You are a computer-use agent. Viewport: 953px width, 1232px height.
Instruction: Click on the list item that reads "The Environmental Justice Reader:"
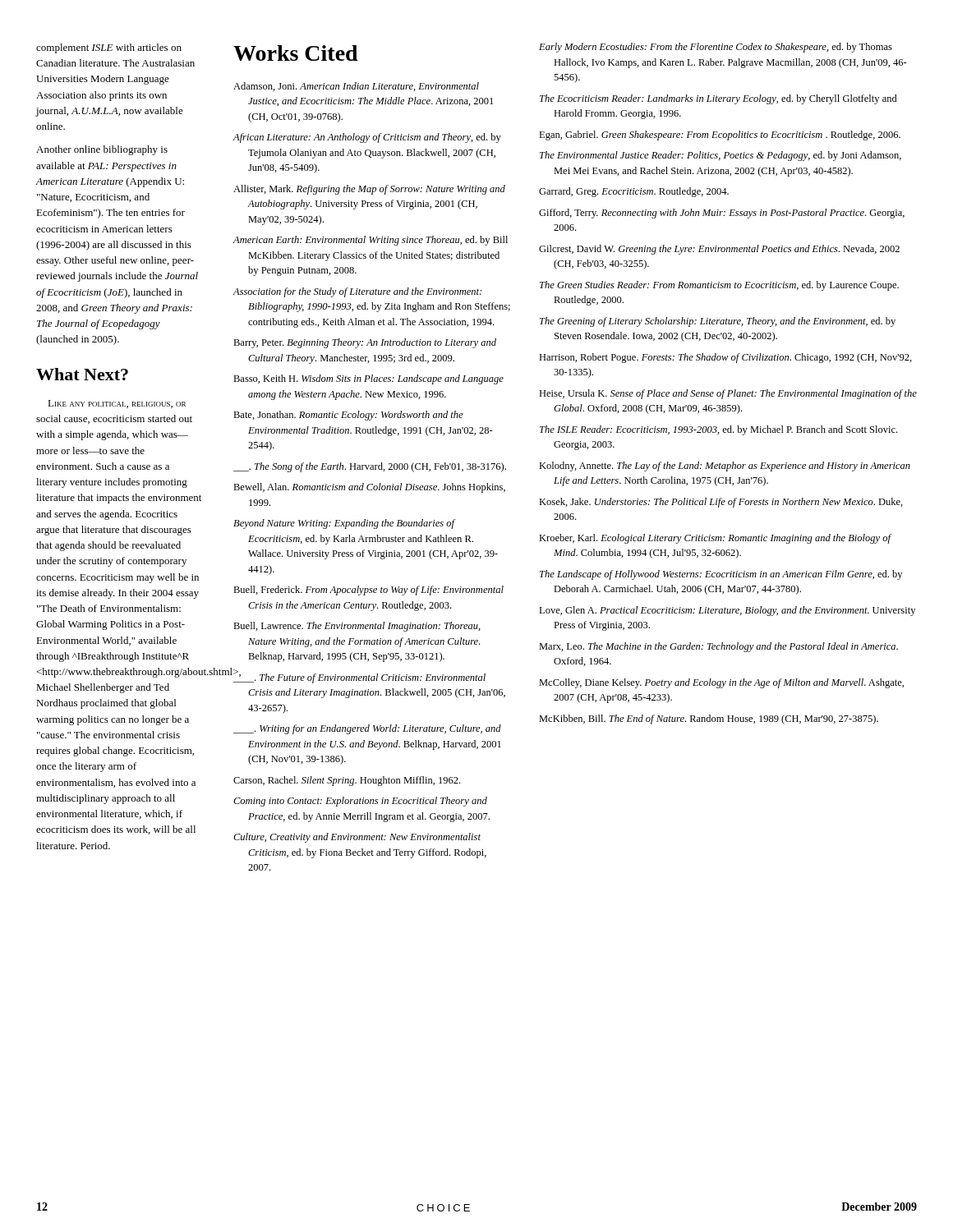tap(720, 163)
